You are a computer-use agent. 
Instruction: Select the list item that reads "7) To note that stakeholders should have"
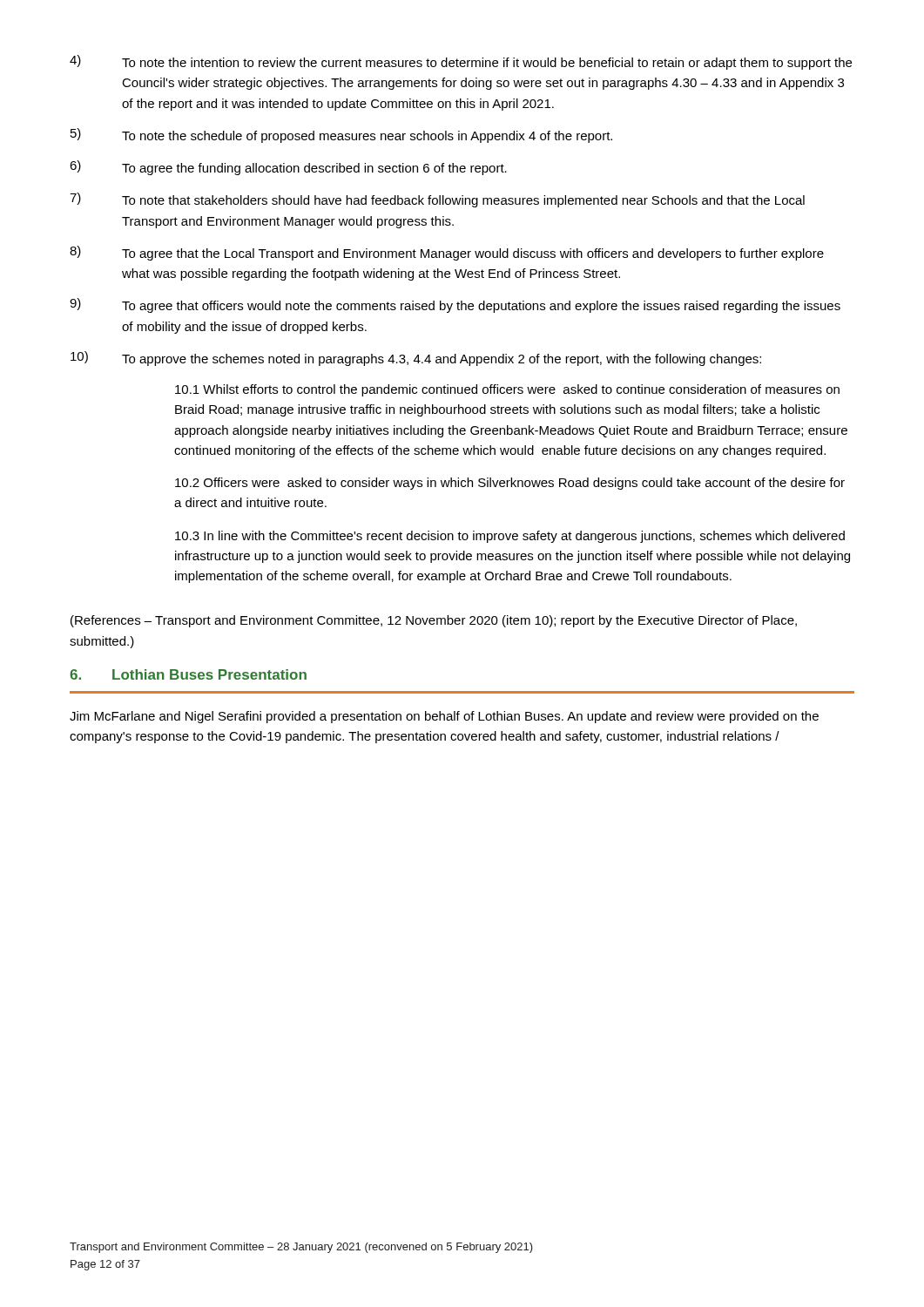(x=462, y=210)
